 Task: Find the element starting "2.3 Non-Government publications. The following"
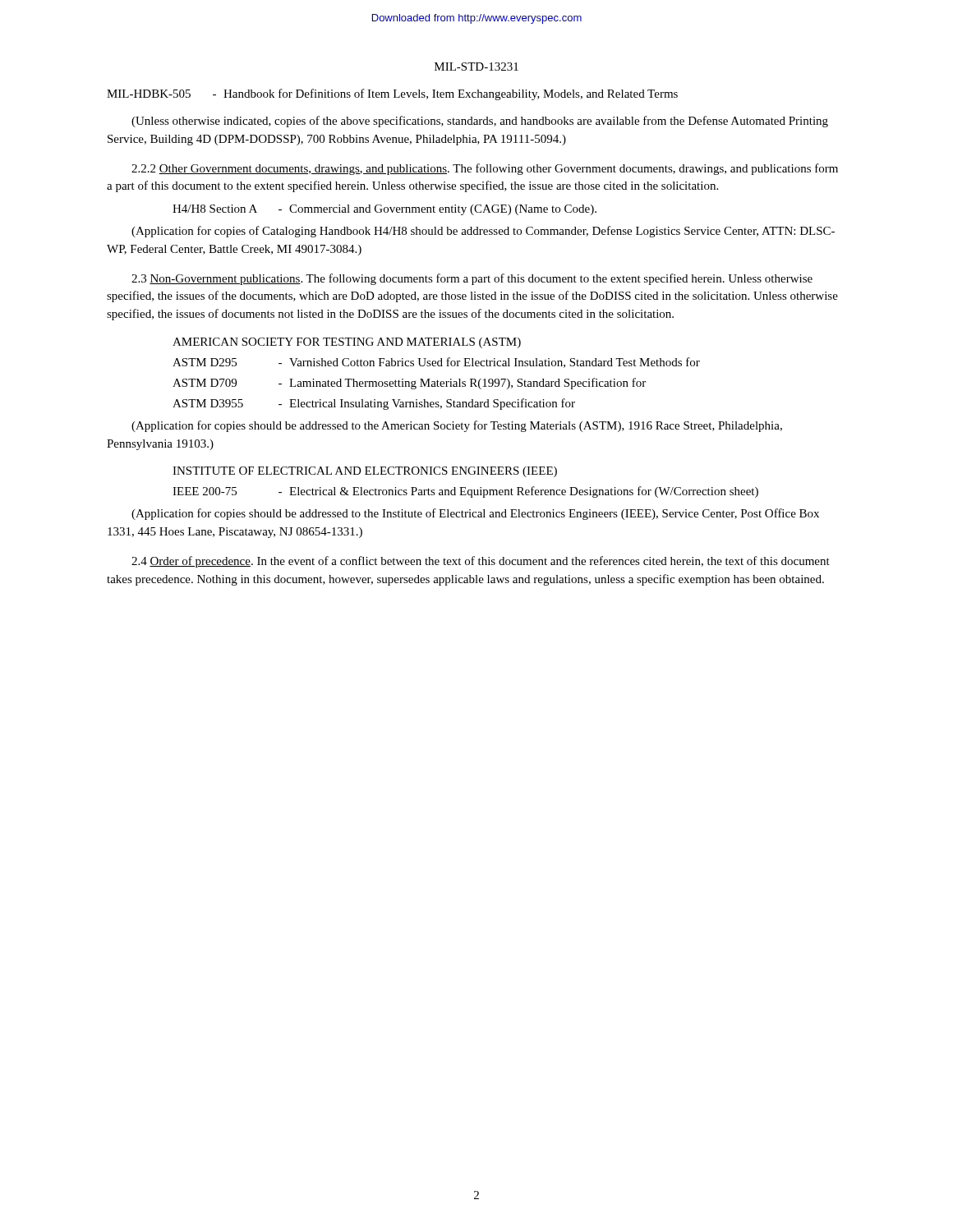point(472,296)
